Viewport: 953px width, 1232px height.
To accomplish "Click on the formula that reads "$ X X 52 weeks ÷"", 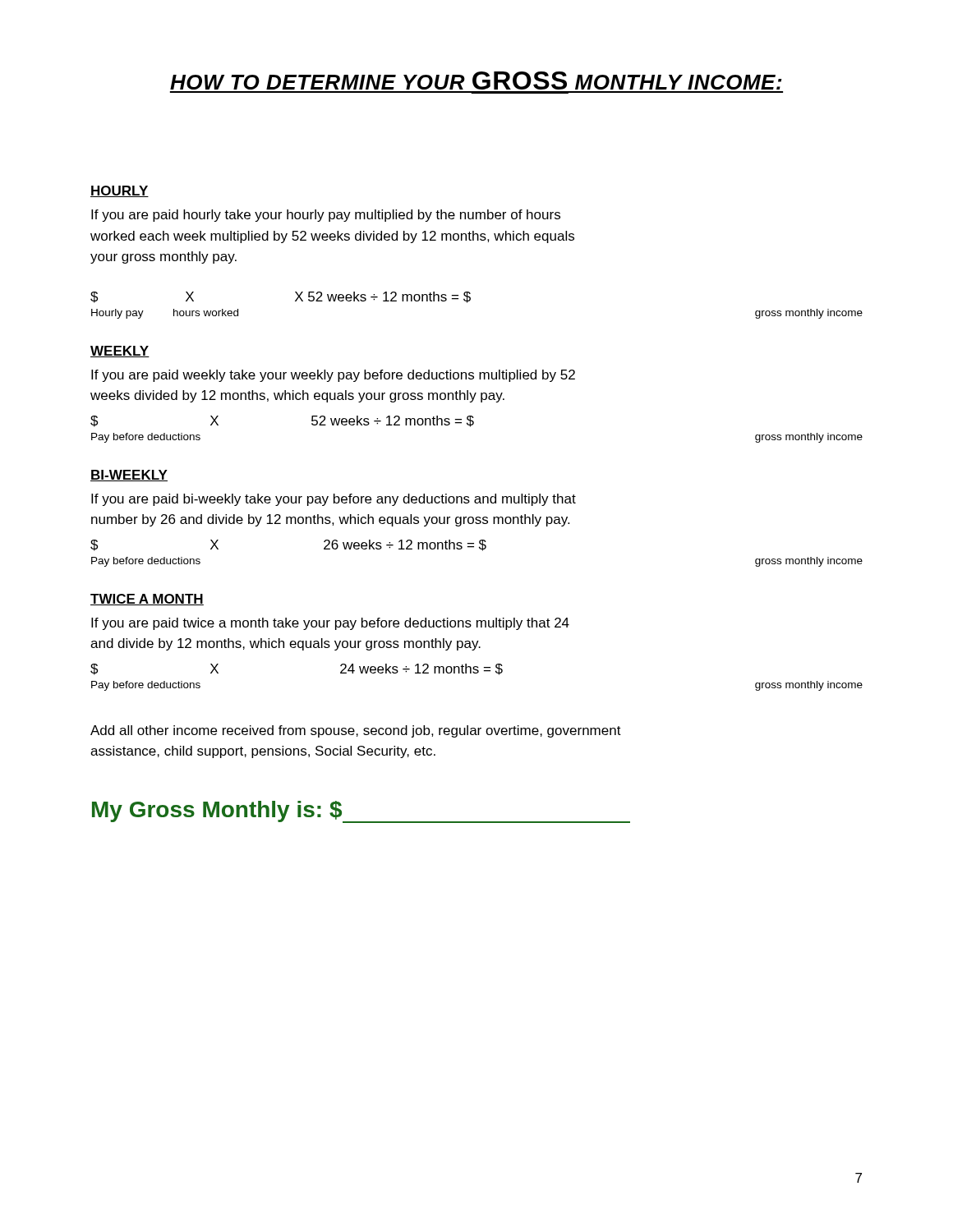I will pos(476,303).
